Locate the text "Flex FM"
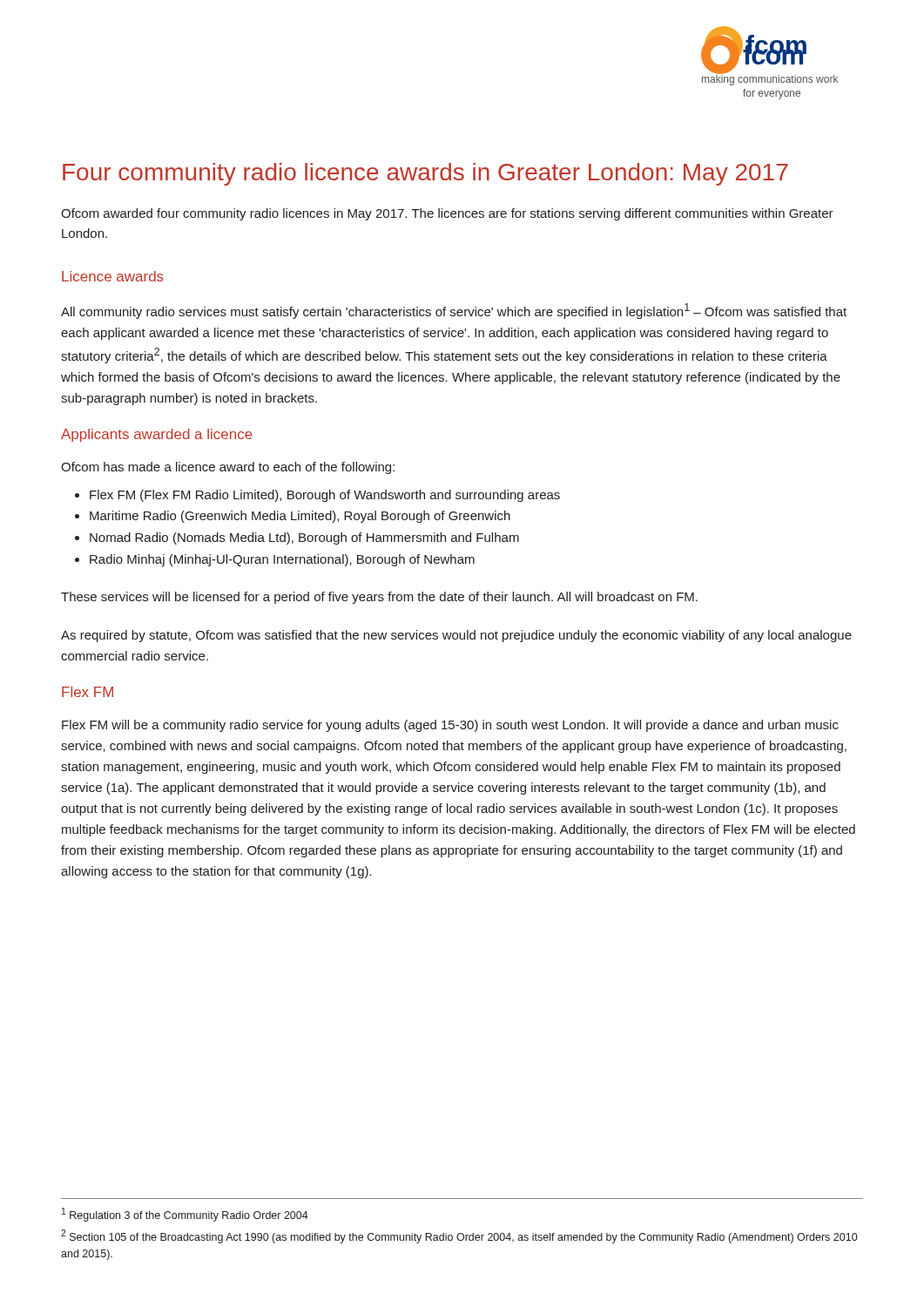Image resolution: width=924 pixels, height=1307 pixels. 88,692
